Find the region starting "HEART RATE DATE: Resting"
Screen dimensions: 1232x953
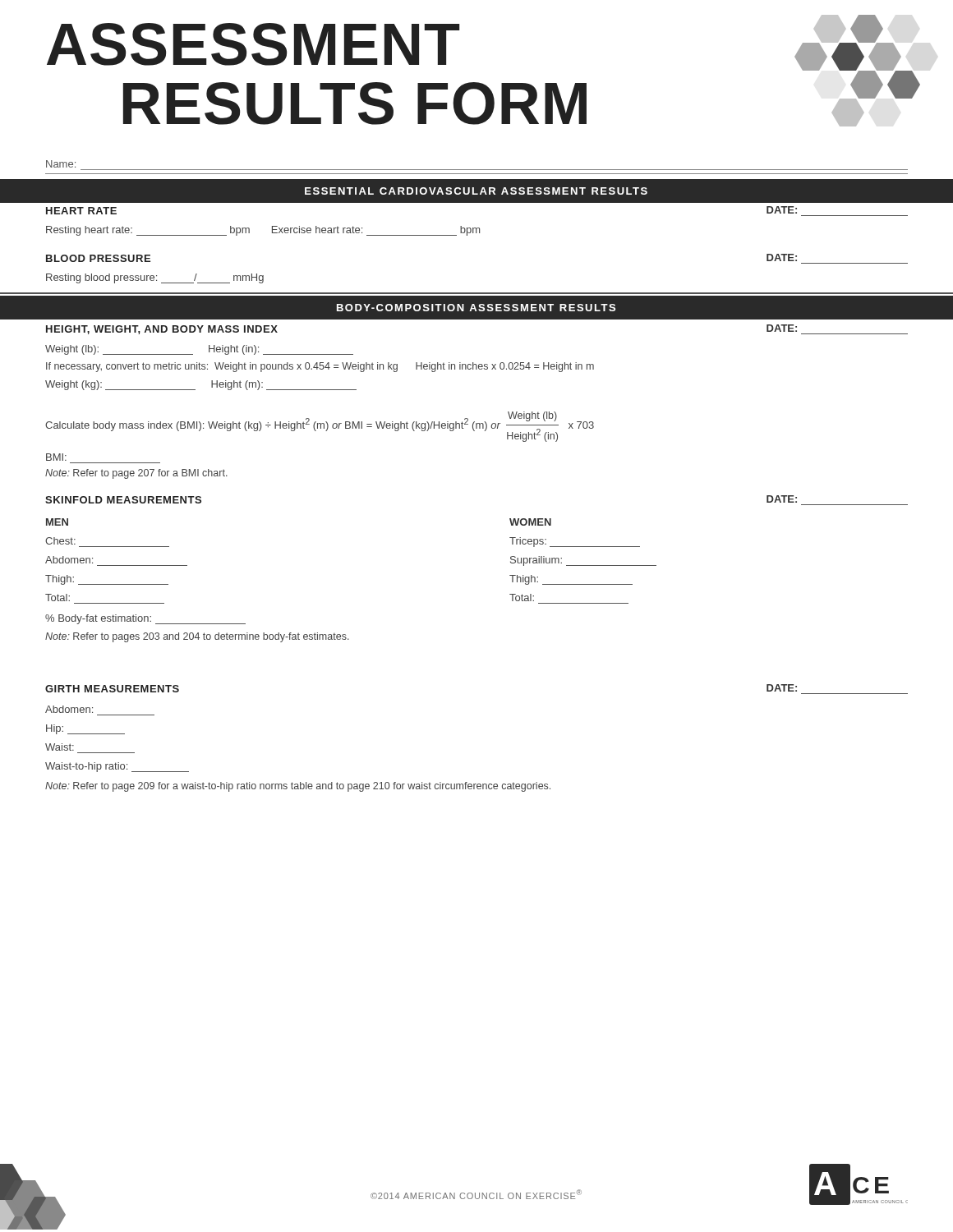[476, 220]
